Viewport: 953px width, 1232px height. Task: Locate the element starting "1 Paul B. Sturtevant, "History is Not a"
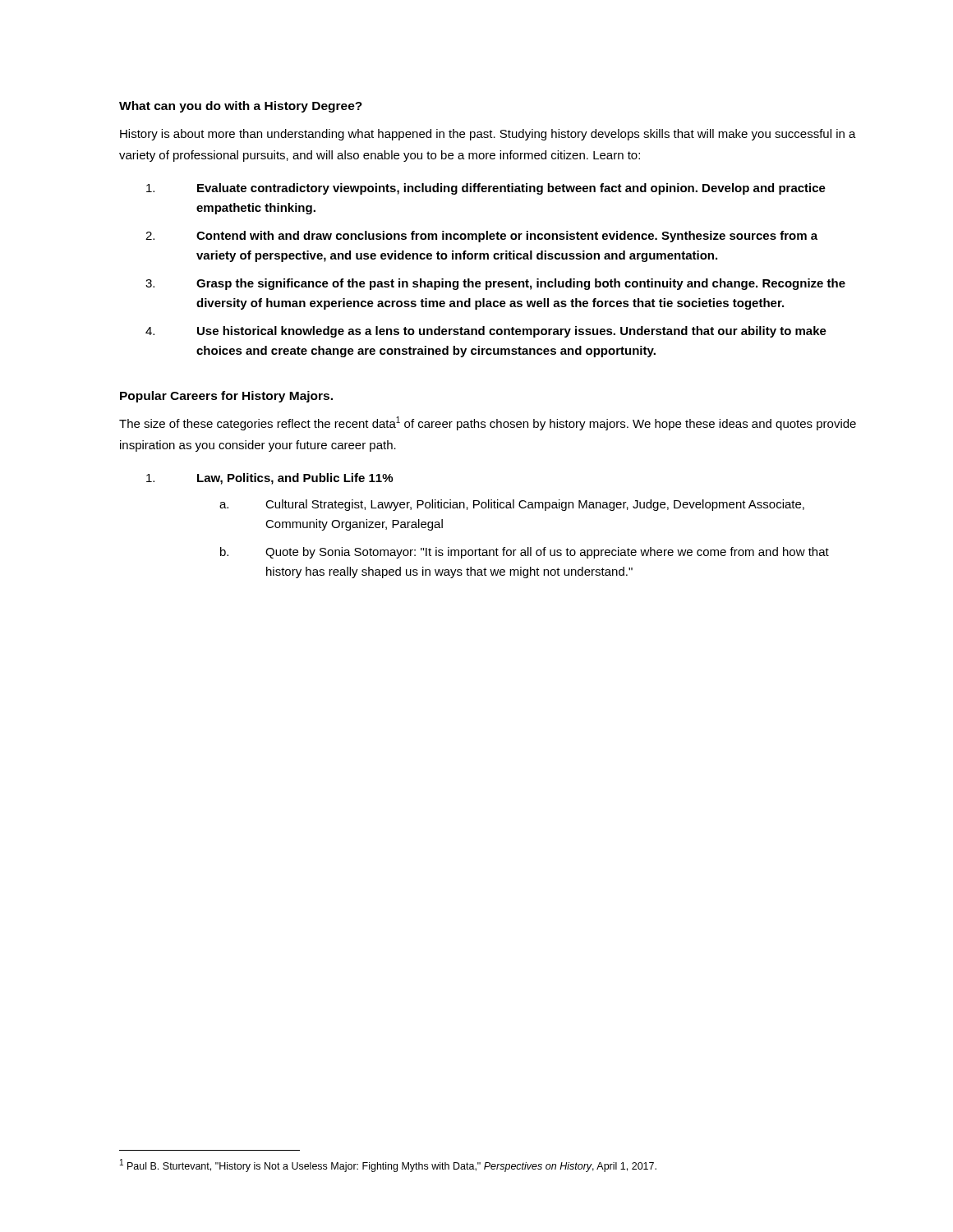click(x=388, y=1165)
